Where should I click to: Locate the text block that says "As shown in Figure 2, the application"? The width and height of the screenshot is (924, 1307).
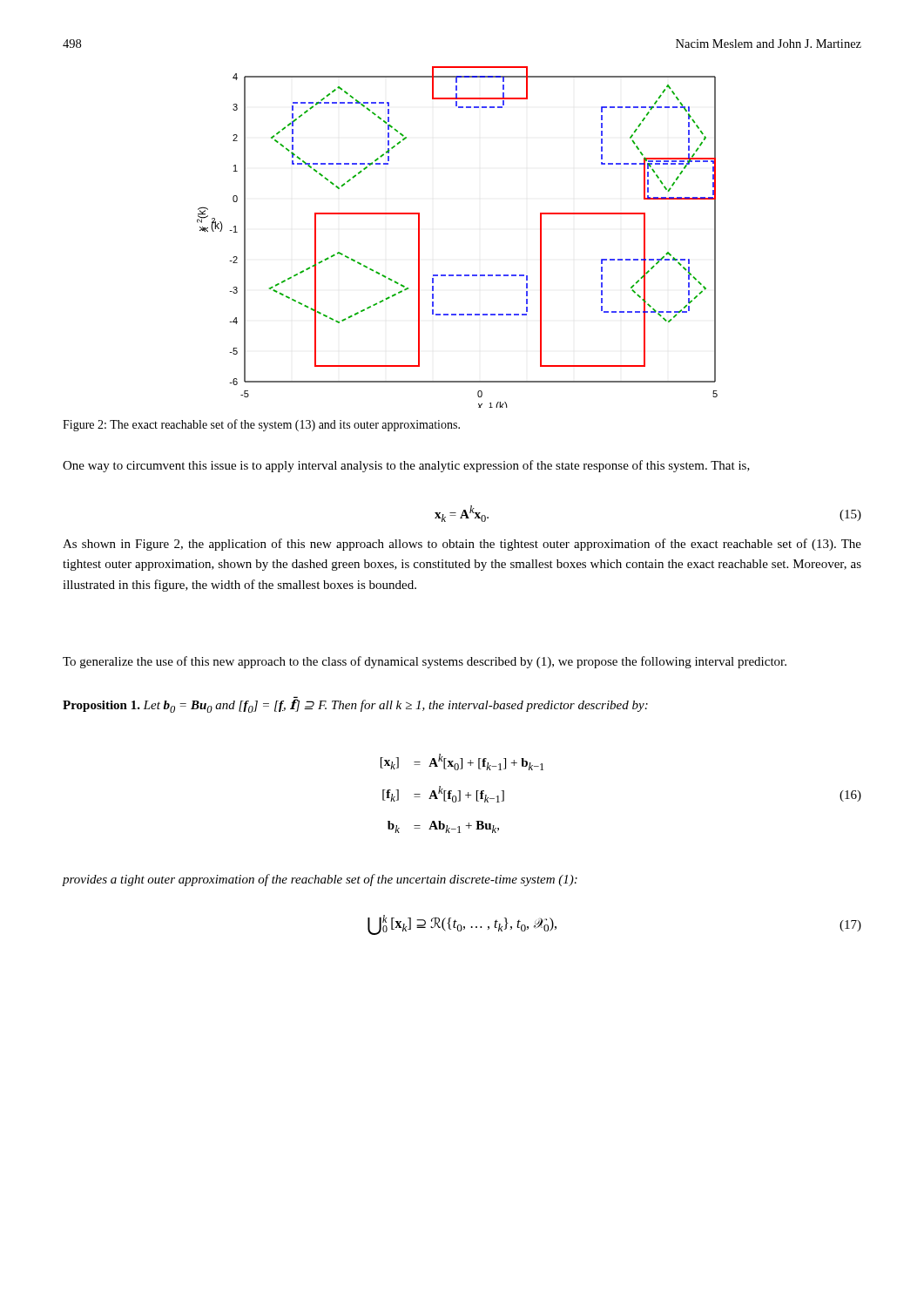(x=462, y=564)
